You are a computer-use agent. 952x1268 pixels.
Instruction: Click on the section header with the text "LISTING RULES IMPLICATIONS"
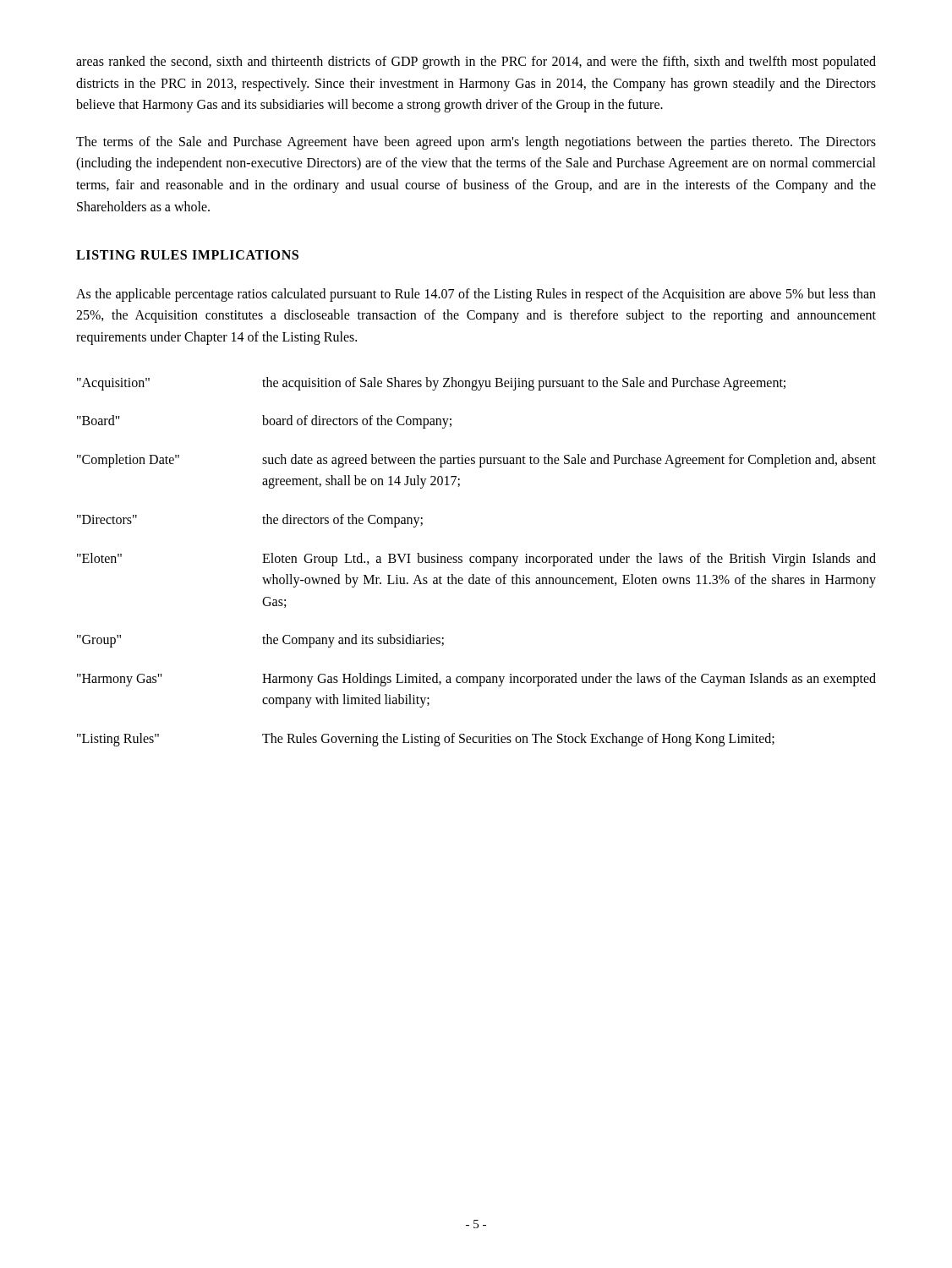click(x=188, y=255)
